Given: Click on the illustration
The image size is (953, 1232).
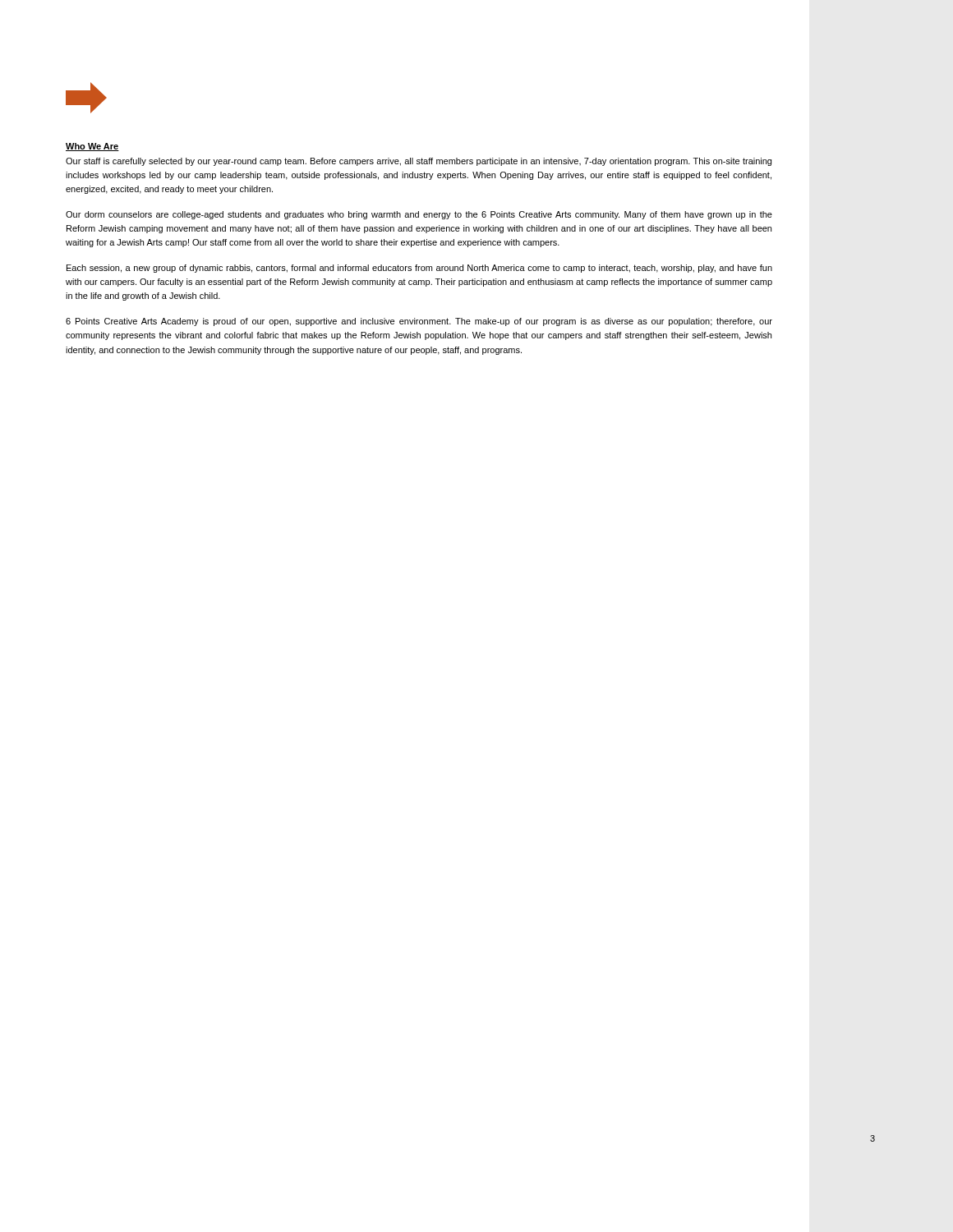Looking at the screenshot, I should (419, 99).
